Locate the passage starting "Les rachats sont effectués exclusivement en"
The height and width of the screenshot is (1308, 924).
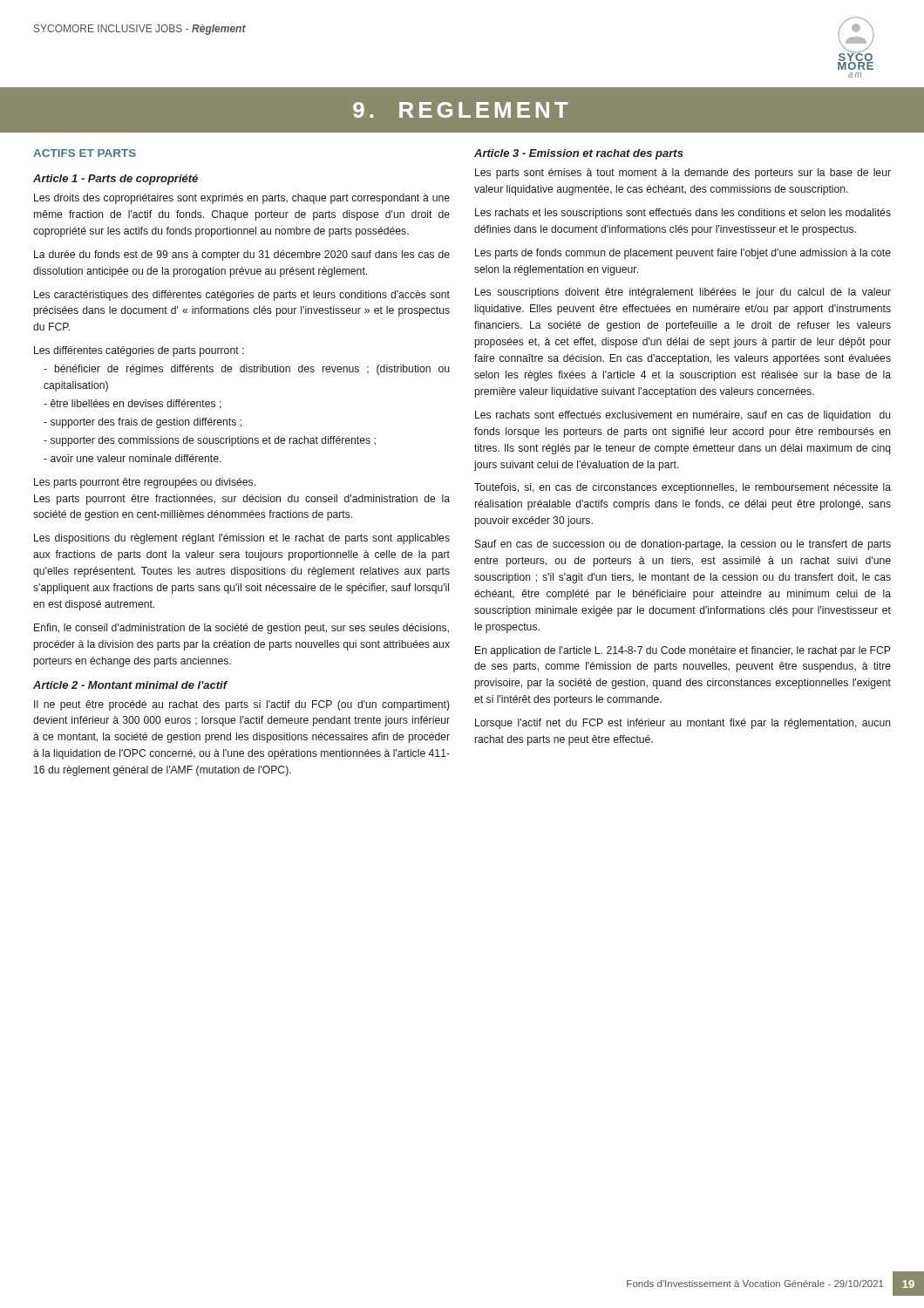pos(683,440)
